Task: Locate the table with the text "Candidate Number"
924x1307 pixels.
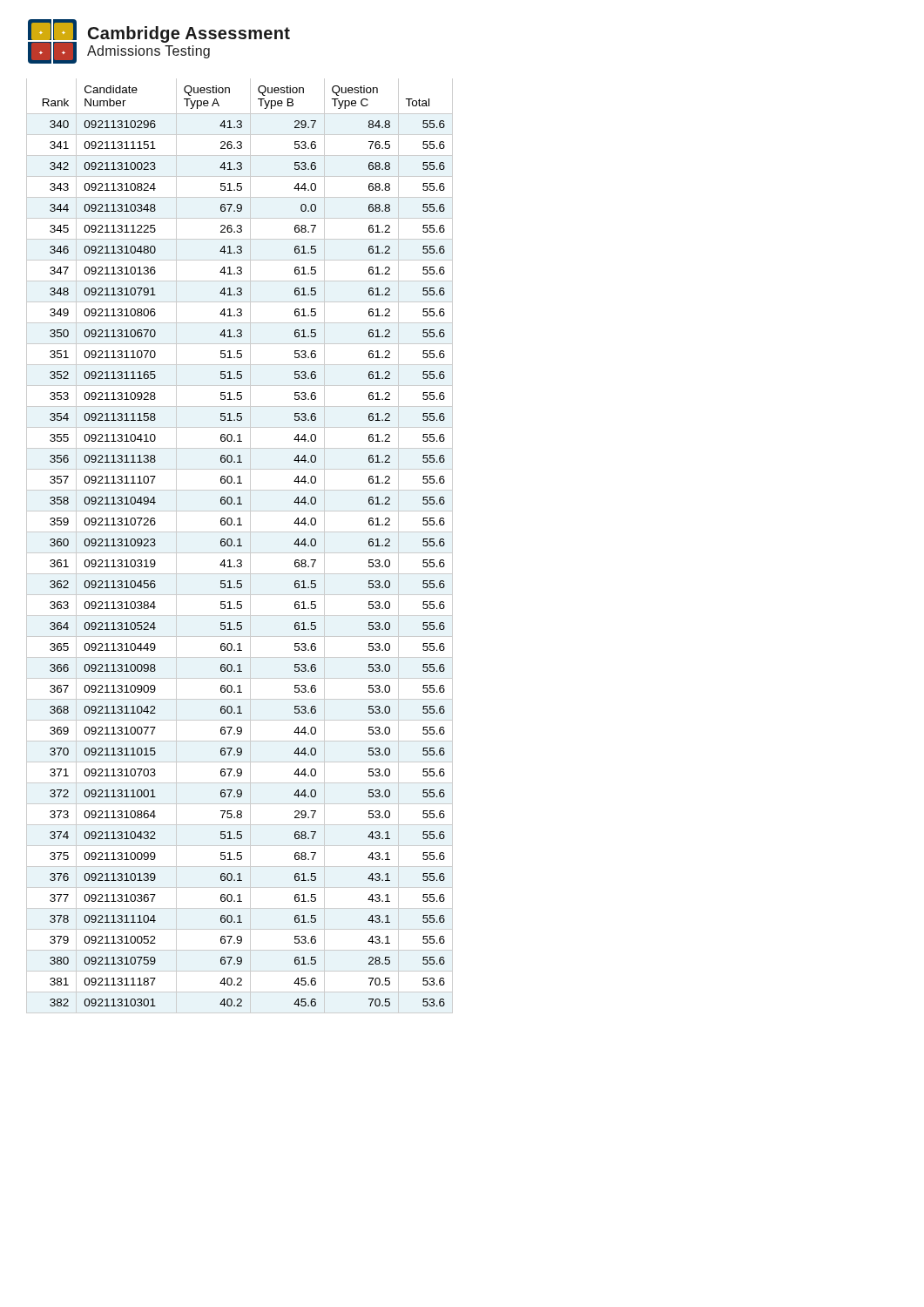Action: click(x=240, y=546)
